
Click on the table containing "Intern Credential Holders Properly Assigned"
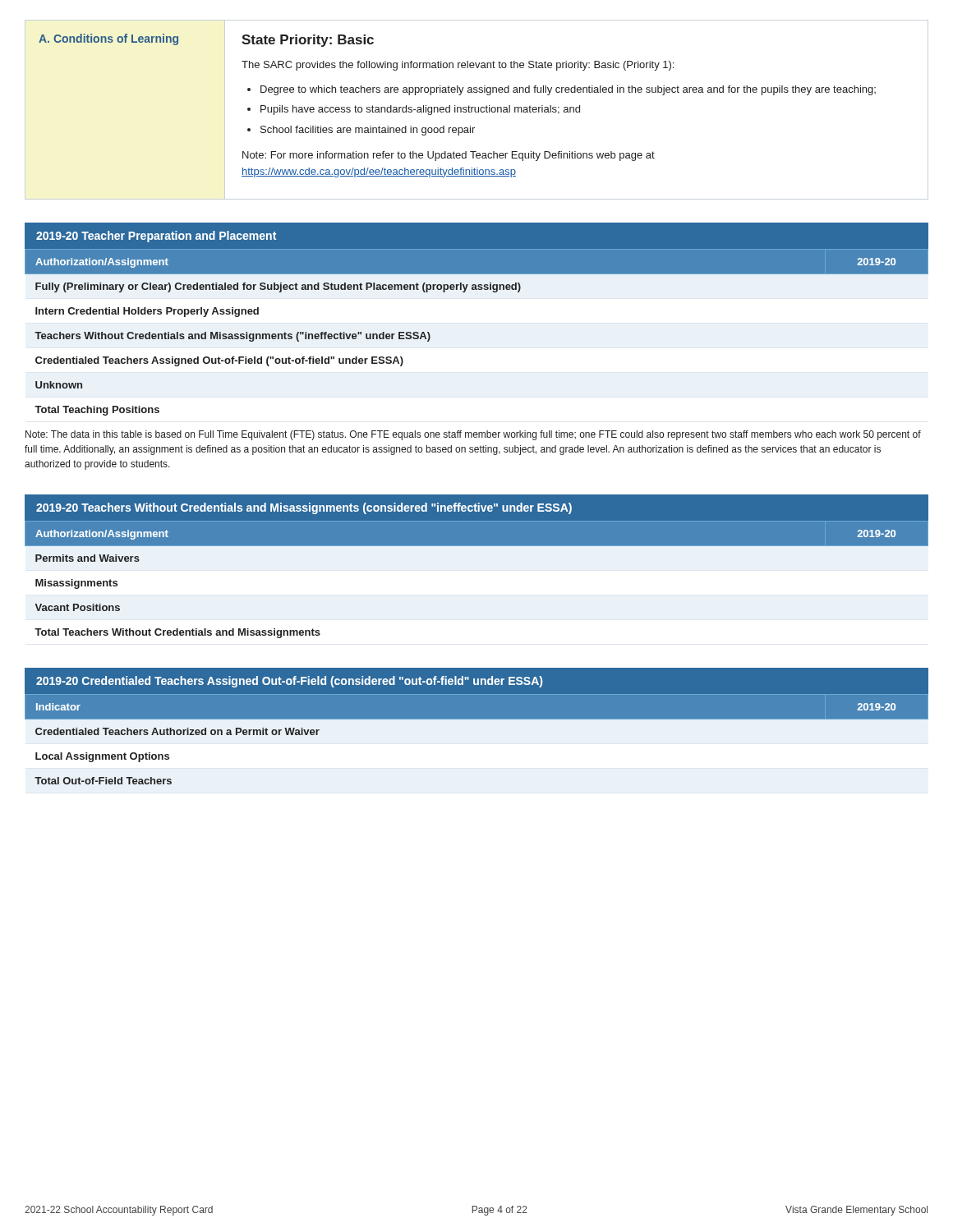pyautogui.click(x=476, y=336)
